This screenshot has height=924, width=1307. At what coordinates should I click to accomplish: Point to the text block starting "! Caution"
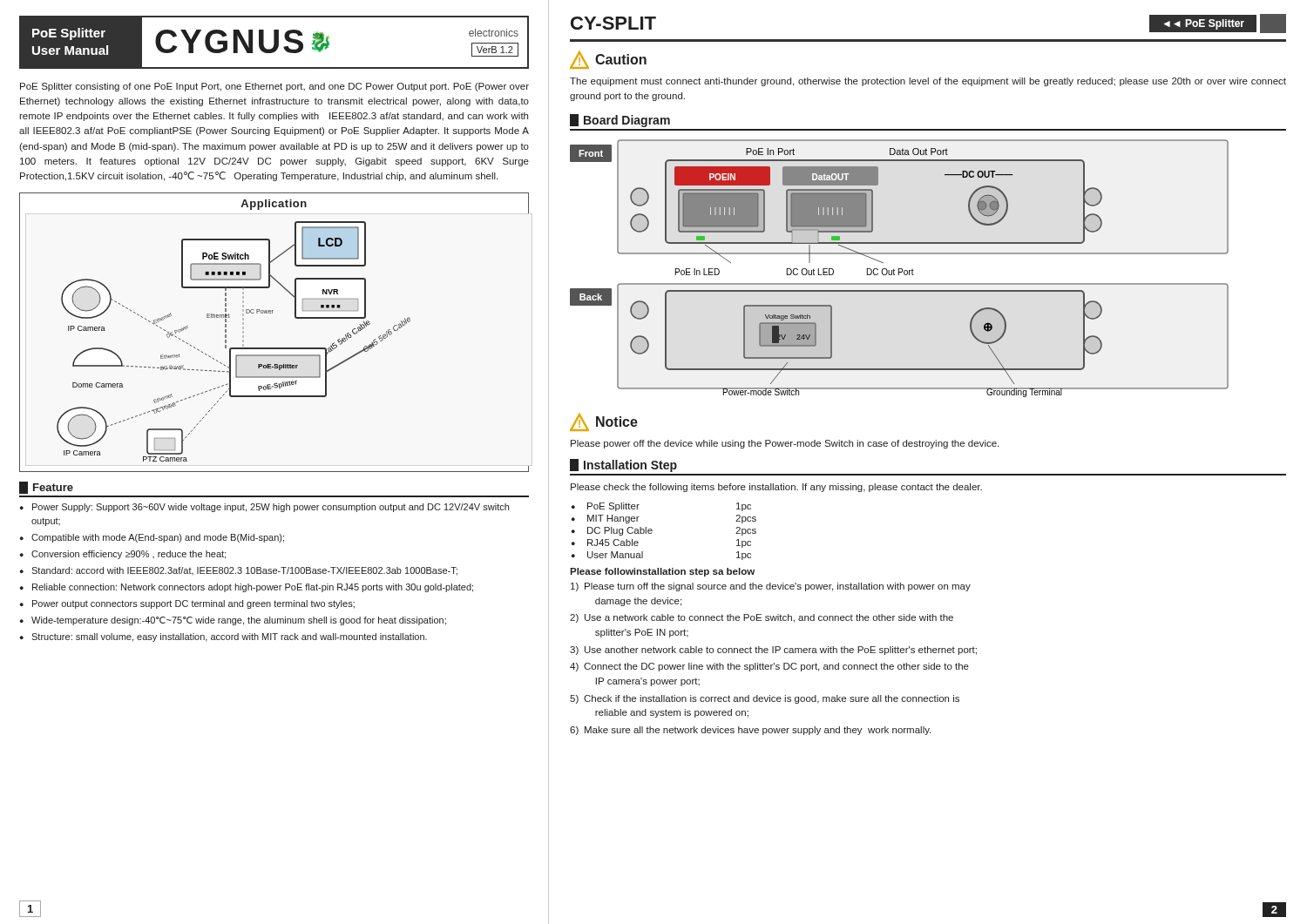coord(608,60)
